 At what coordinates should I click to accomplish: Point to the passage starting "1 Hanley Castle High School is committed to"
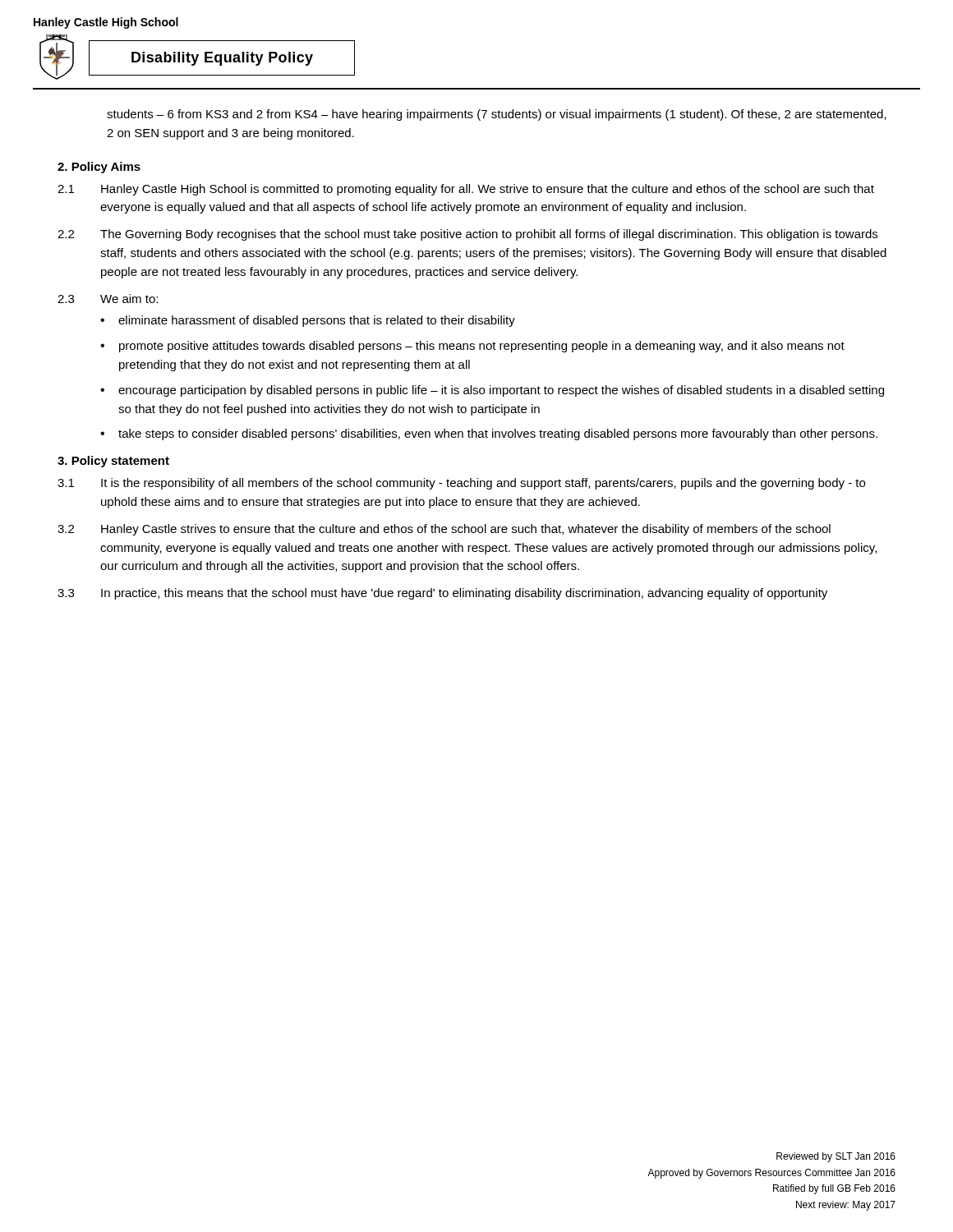click(476, 198)
